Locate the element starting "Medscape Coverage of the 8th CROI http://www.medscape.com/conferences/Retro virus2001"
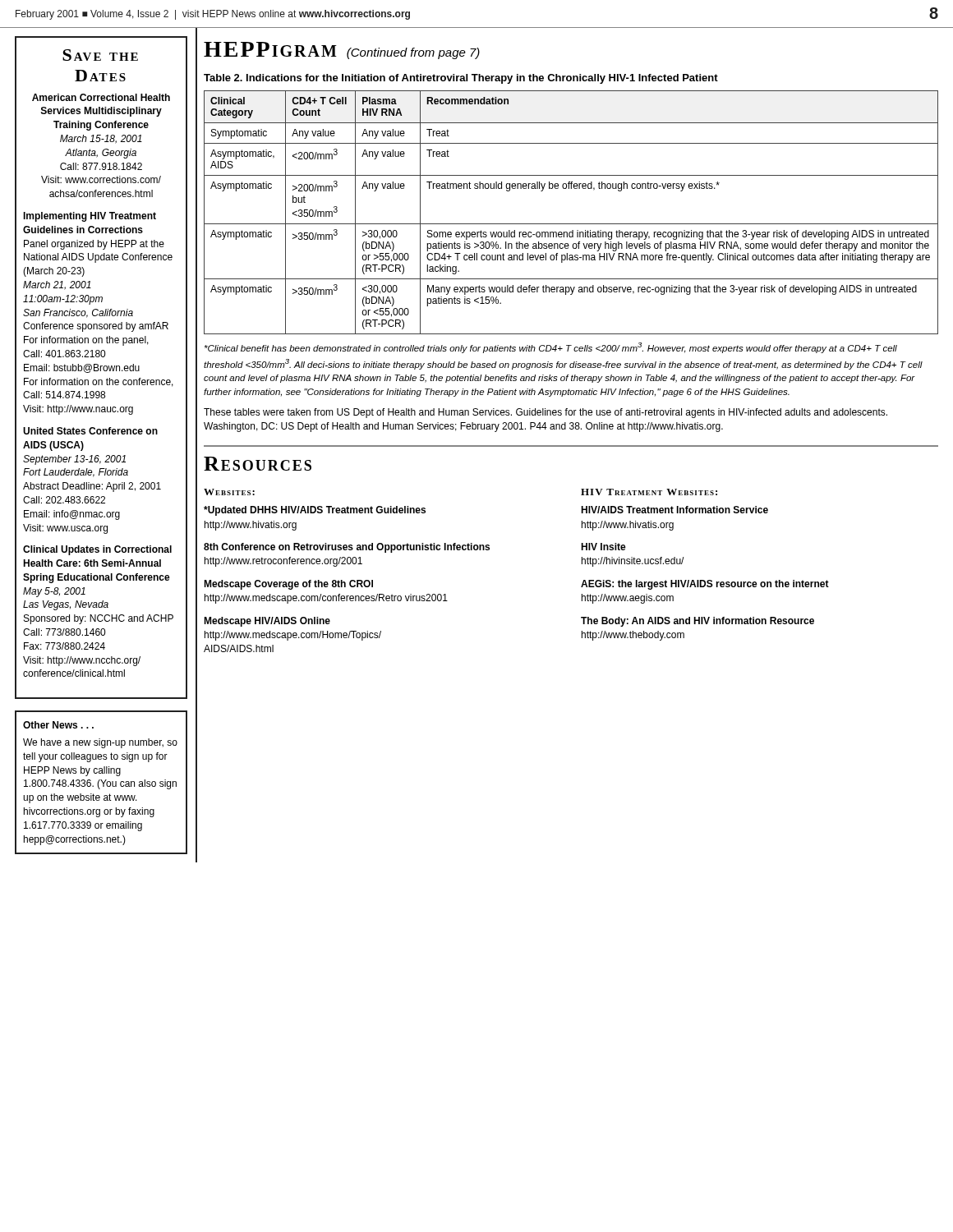Image resolution: width=953 pixels, height=1232 pixels. pos(326,591)
